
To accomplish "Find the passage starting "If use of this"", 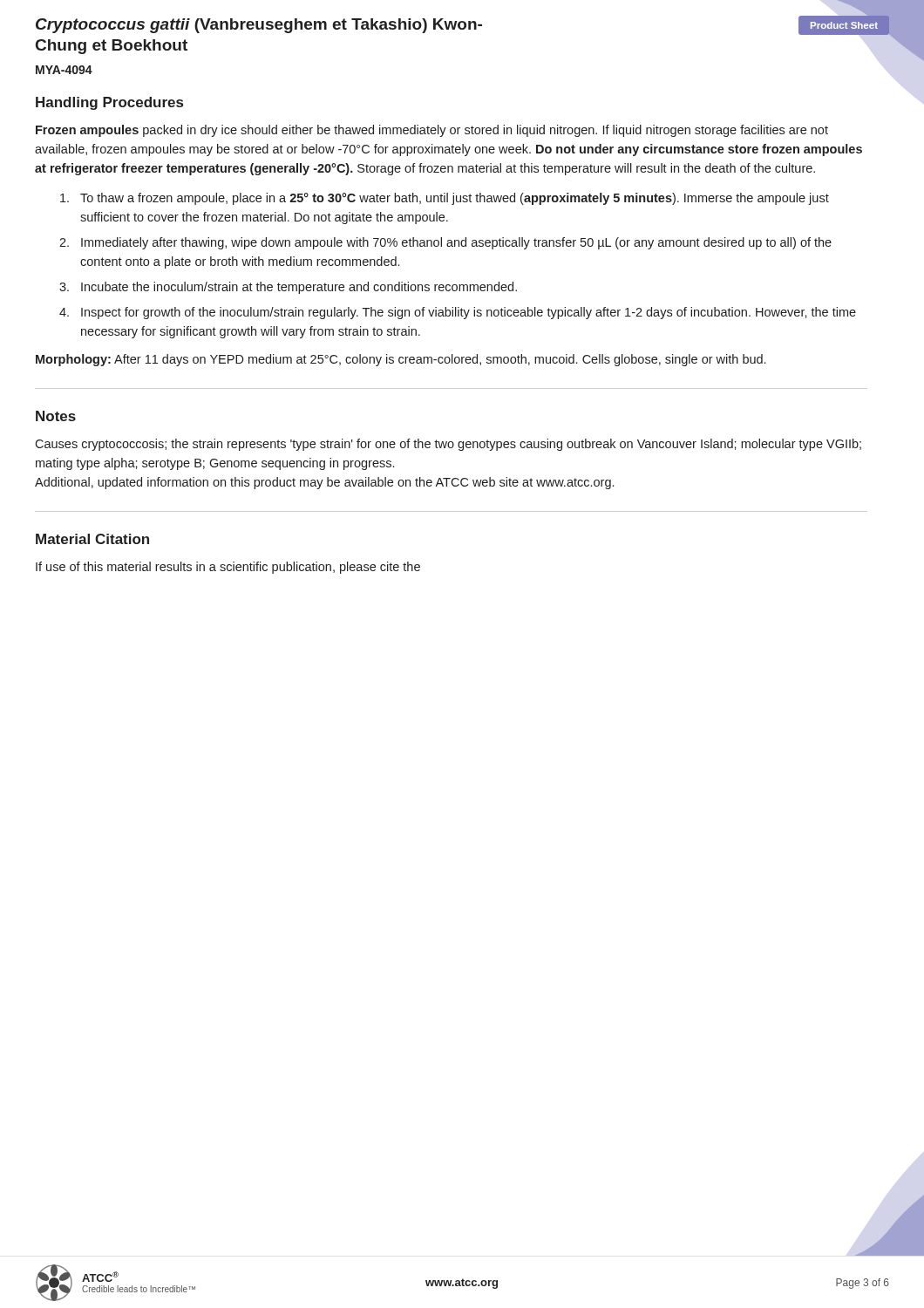I will click(x=228, y=567).
